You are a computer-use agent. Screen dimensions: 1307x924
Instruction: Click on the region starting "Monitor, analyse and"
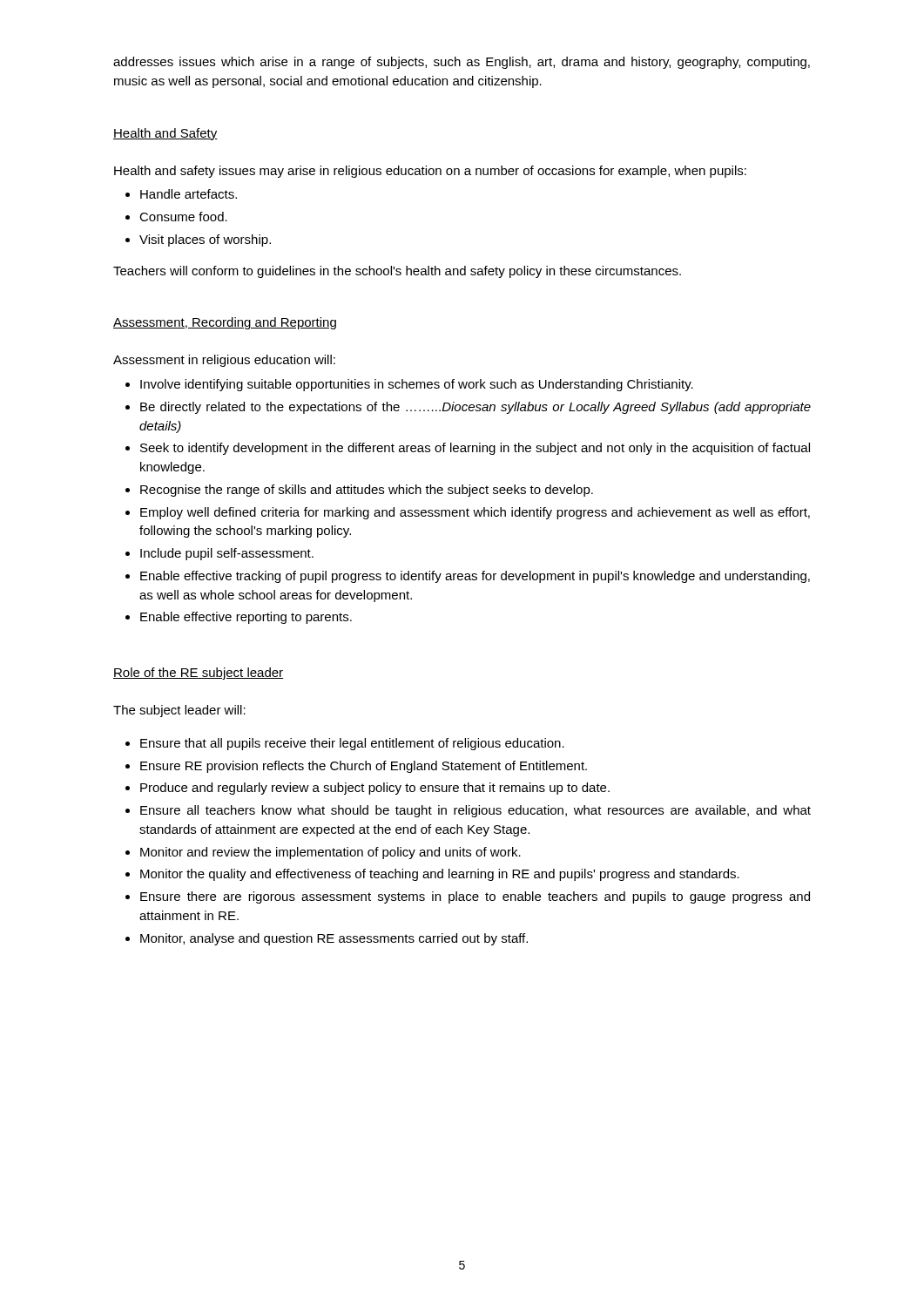(x=334, y=938)
